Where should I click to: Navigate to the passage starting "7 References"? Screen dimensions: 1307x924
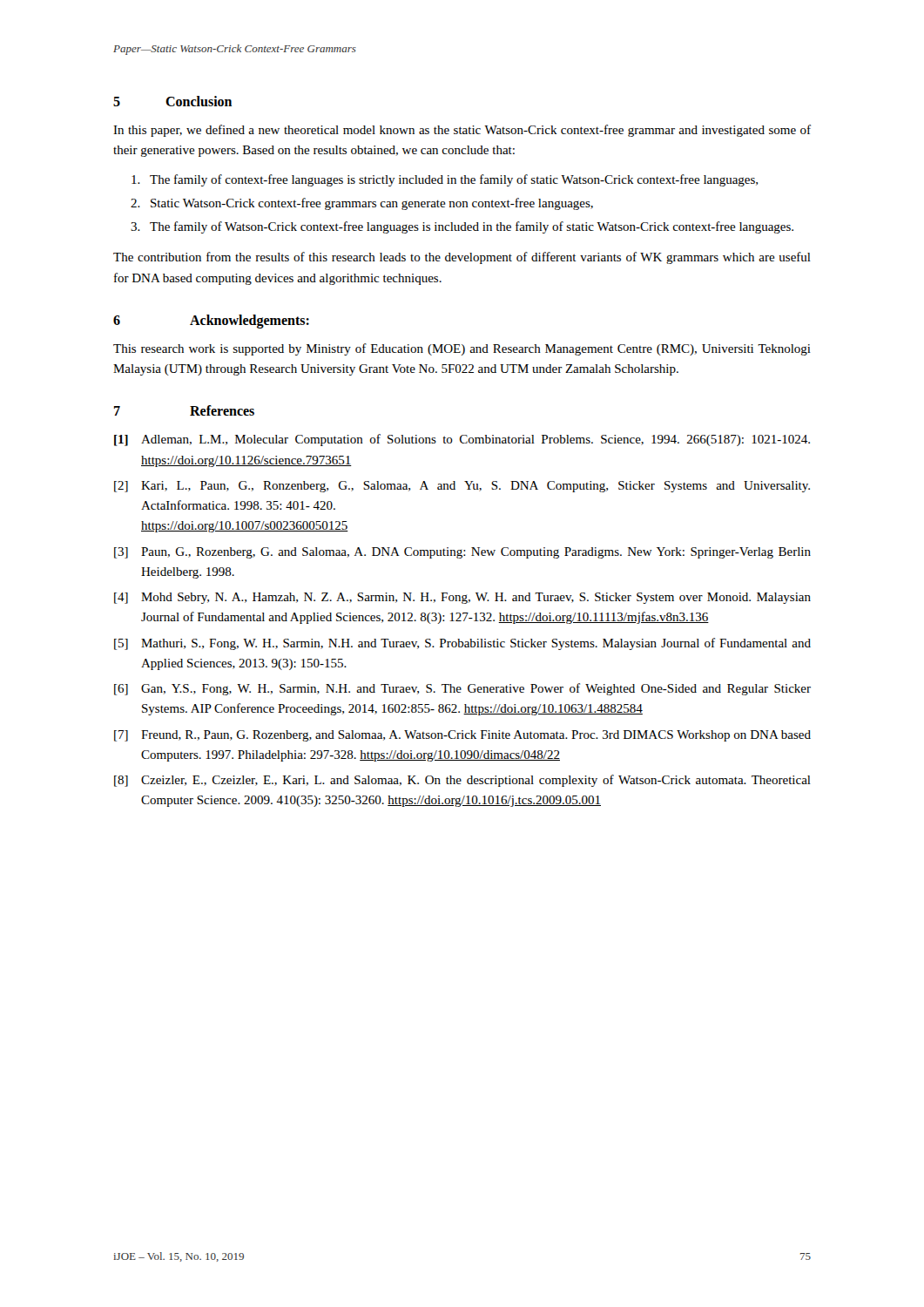coord(184,411)
